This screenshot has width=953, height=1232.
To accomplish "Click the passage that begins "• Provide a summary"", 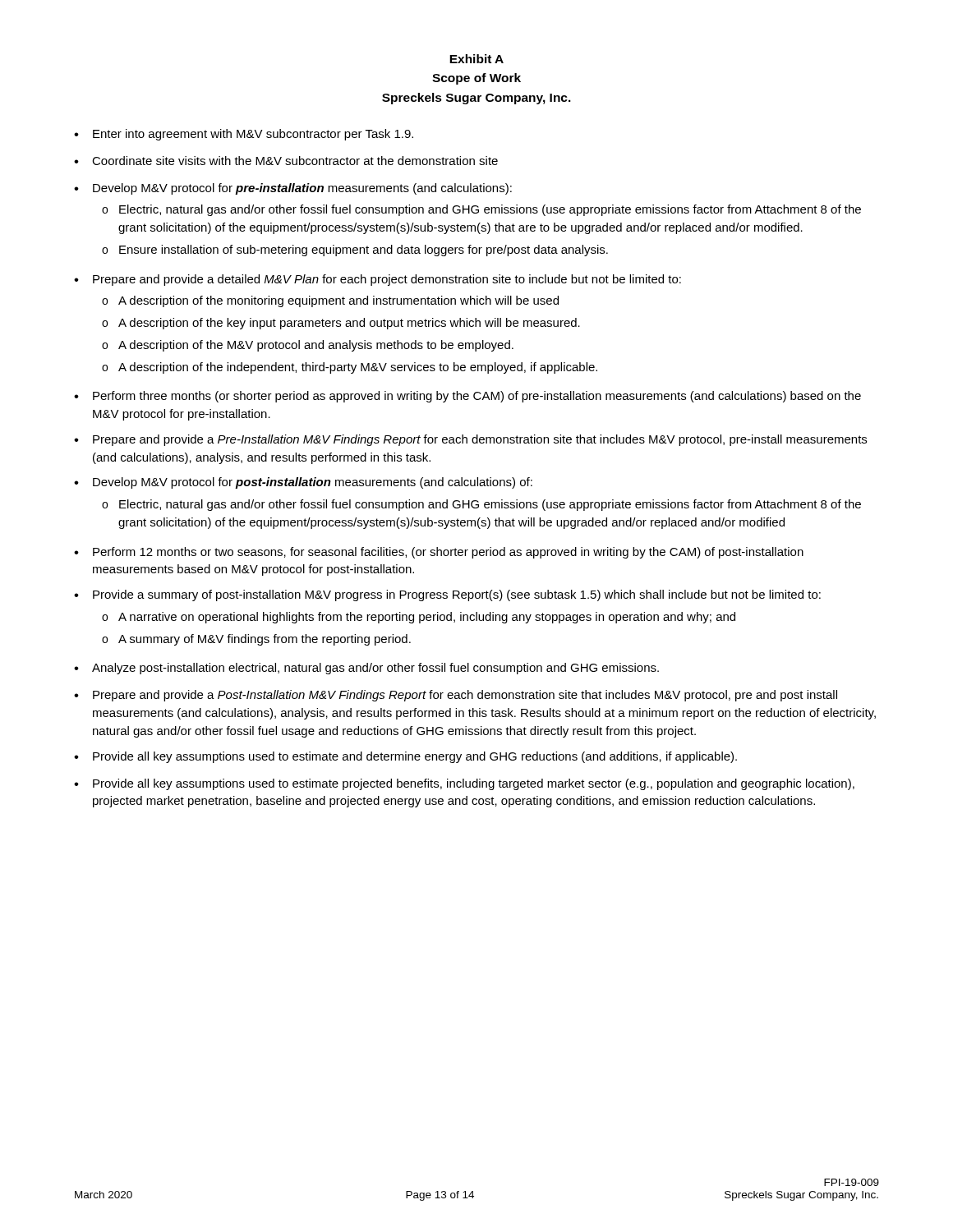I will coord(476,619).
